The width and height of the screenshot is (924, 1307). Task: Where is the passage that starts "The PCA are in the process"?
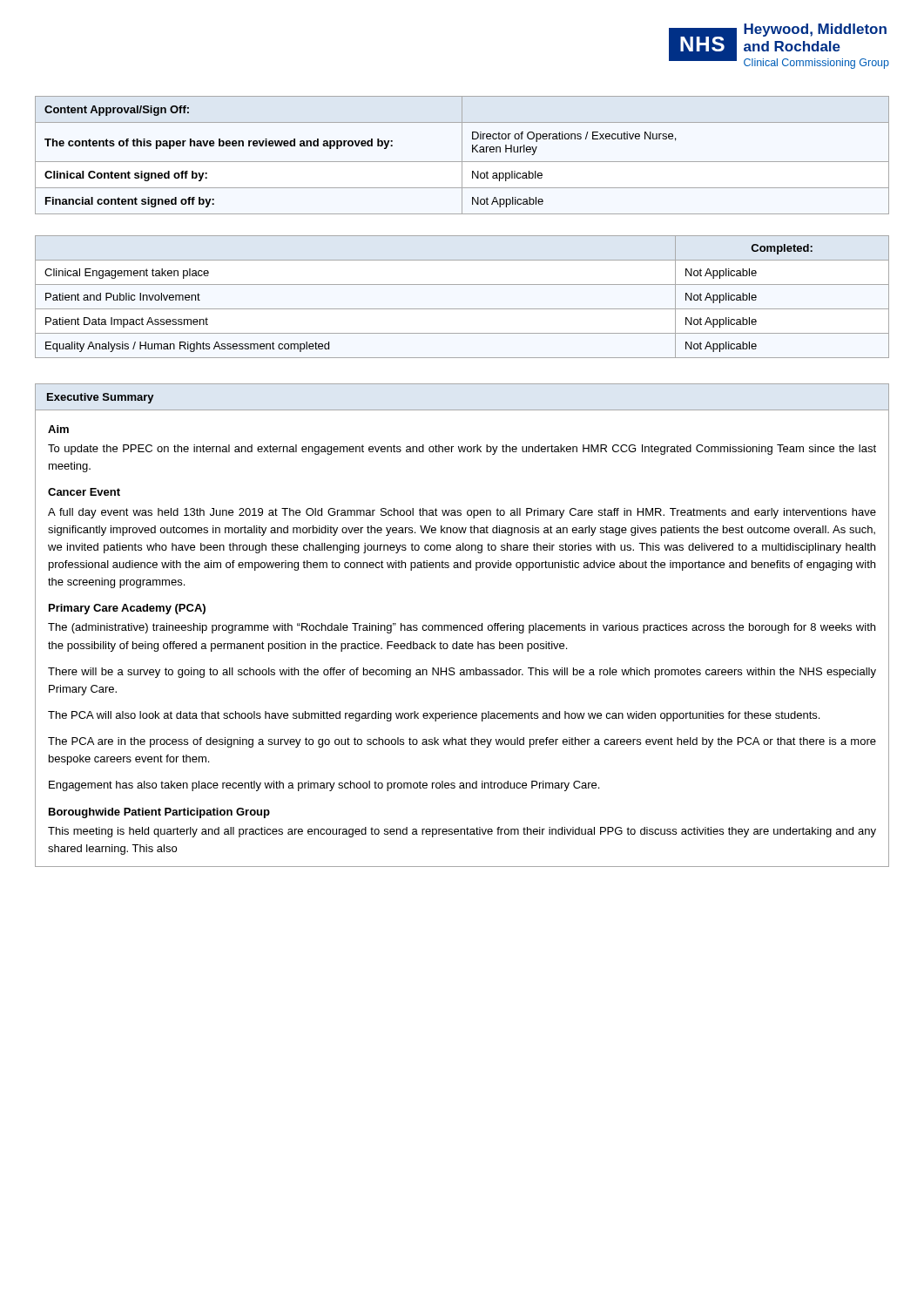[462, 750]
